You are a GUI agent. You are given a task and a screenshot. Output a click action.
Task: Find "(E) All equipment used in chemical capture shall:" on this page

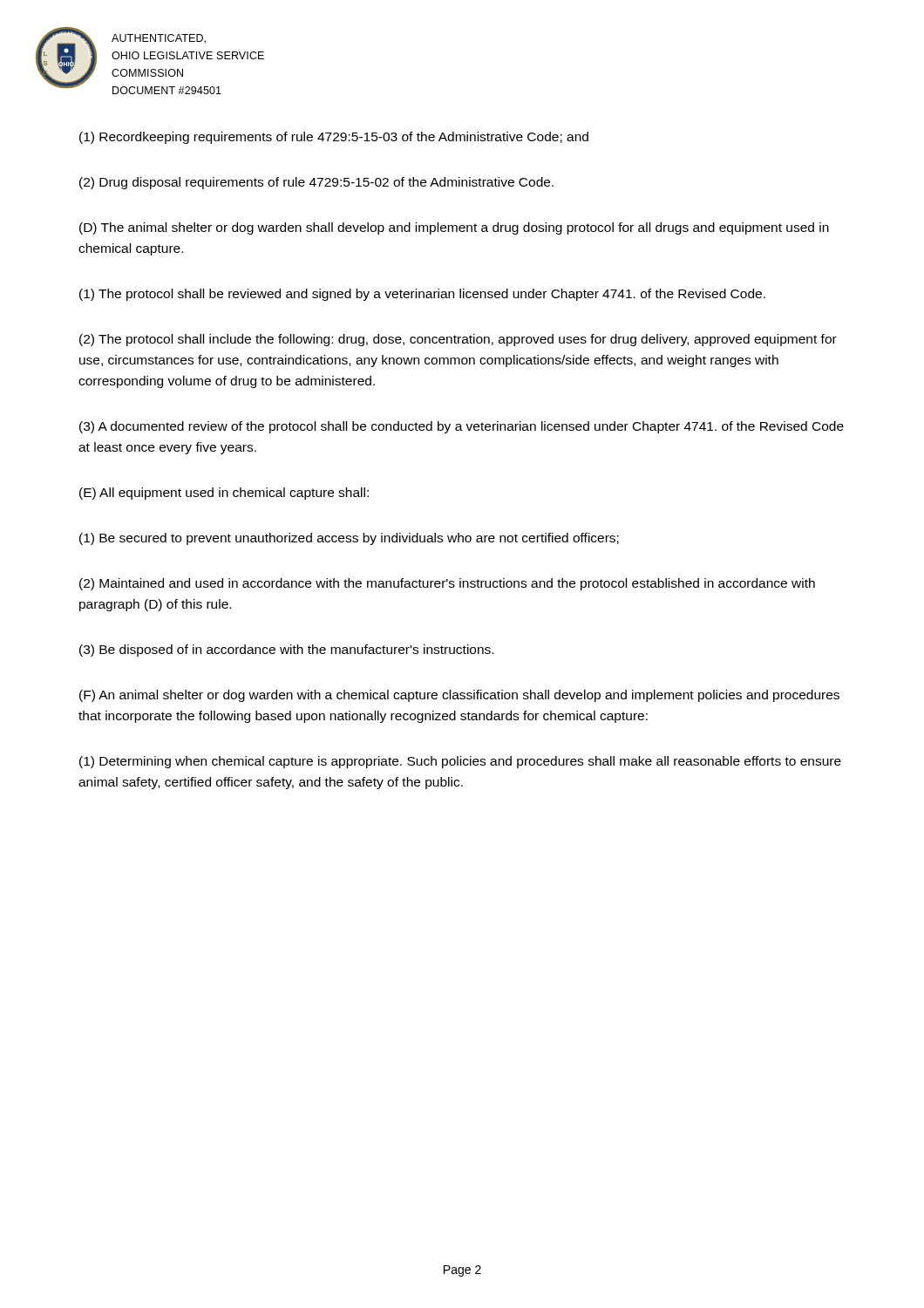click(224, 492)
